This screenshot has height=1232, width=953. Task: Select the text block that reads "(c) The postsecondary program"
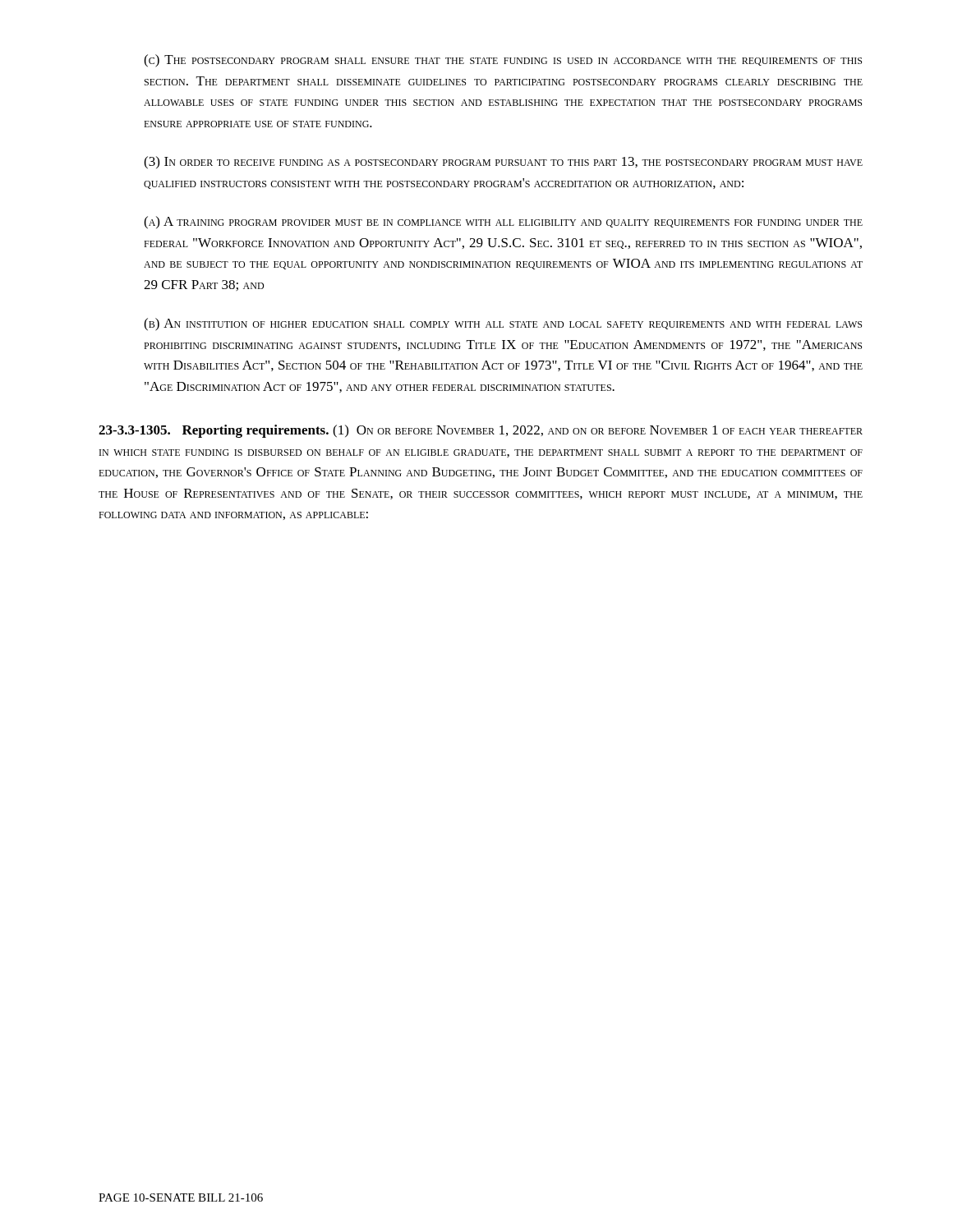tap(503, 91)
